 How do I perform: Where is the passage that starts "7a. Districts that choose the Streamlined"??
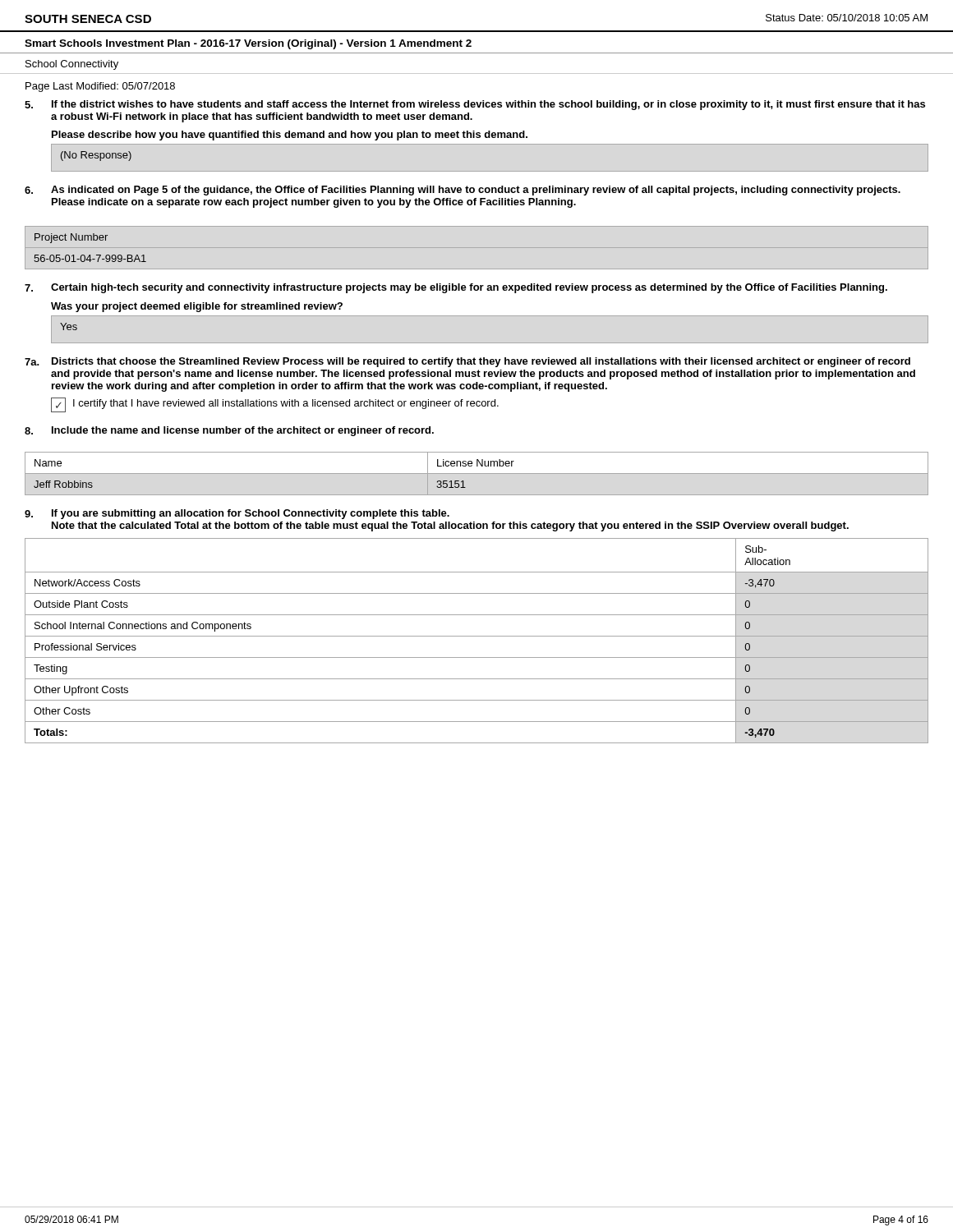coord(476,373)
